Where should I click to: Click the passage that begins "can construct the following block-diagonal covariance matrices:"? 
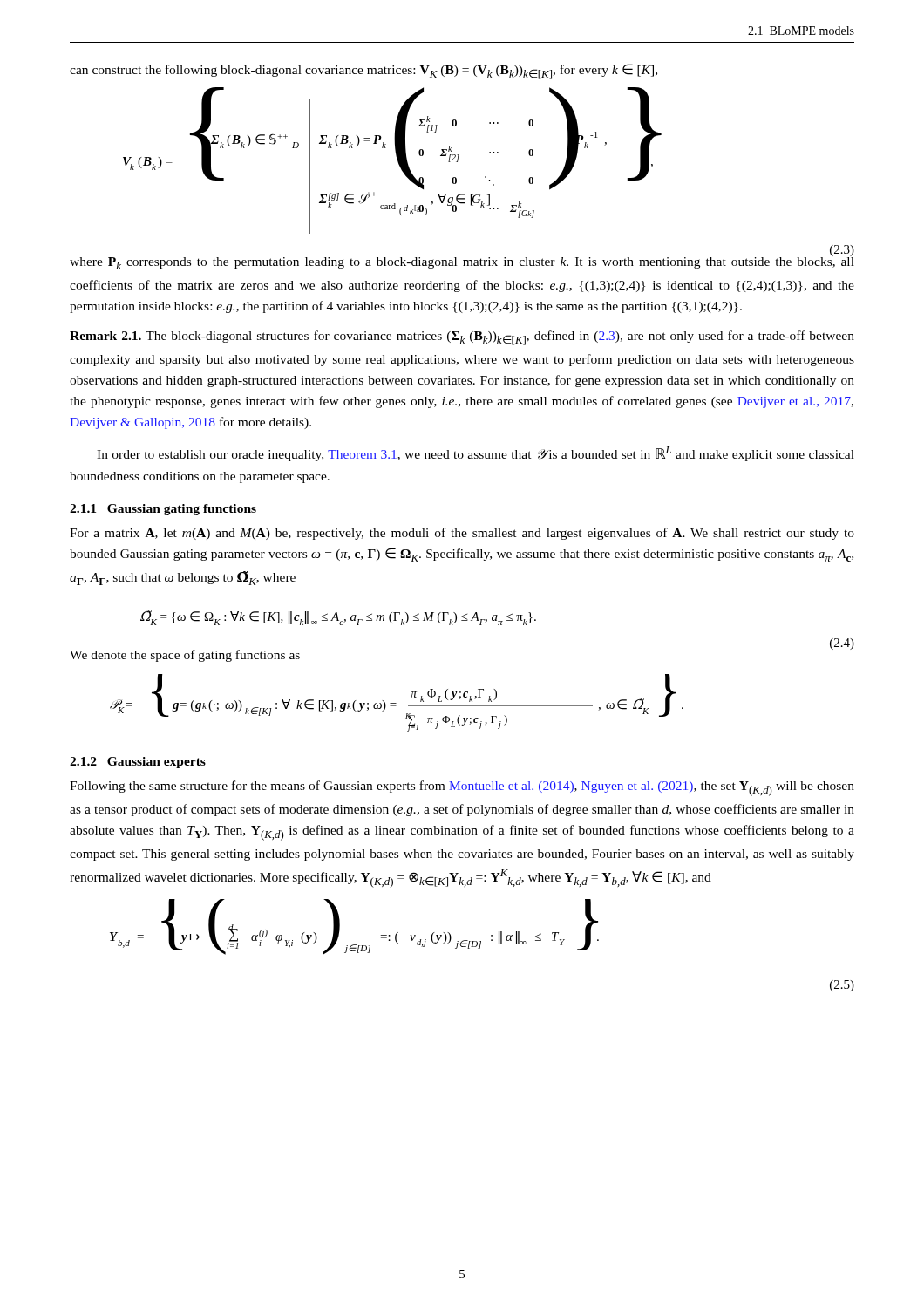click(x=462, y=71)
